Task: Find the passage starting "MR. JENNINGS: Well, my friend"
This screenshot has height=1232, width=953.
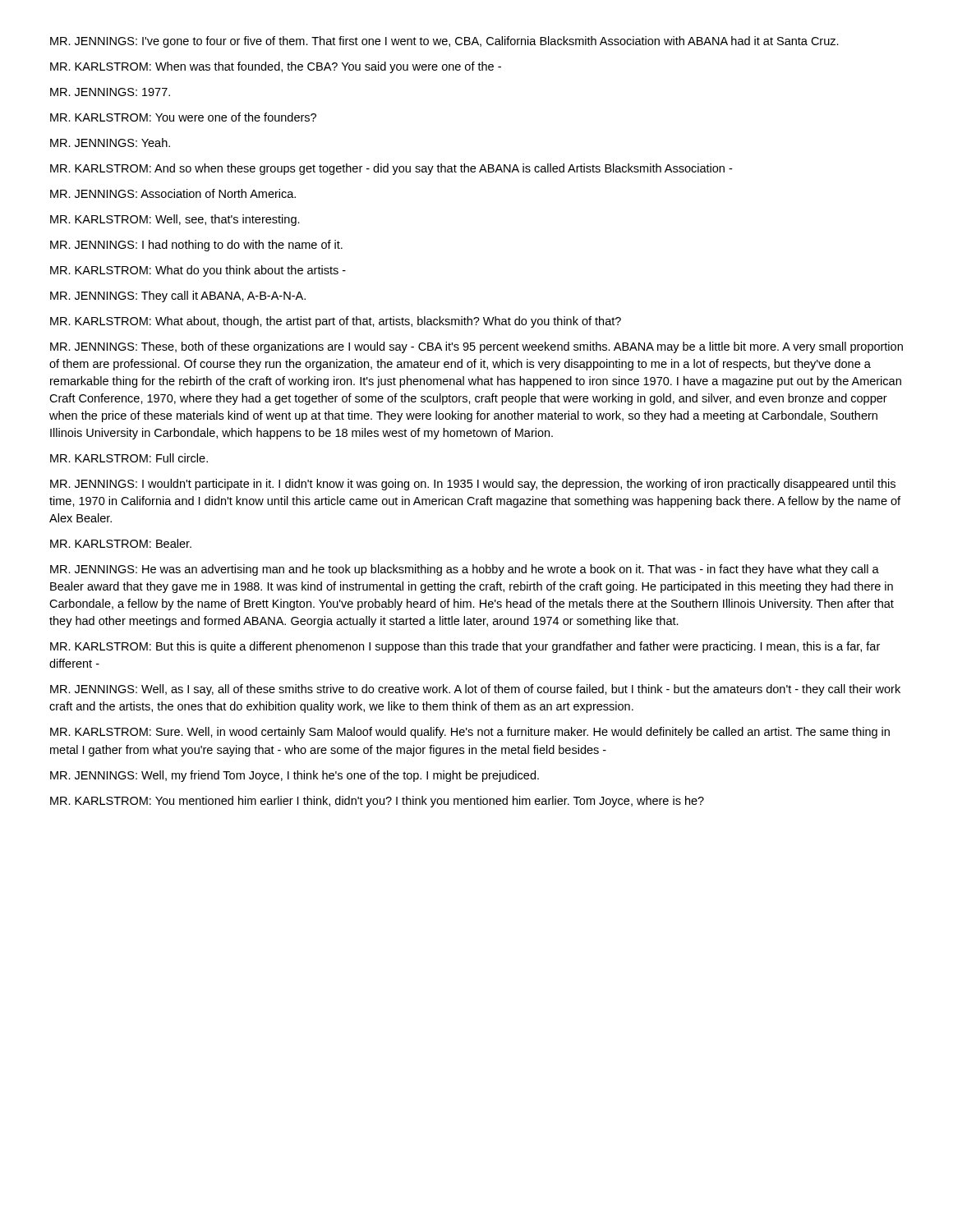Action: pos(295,775)
